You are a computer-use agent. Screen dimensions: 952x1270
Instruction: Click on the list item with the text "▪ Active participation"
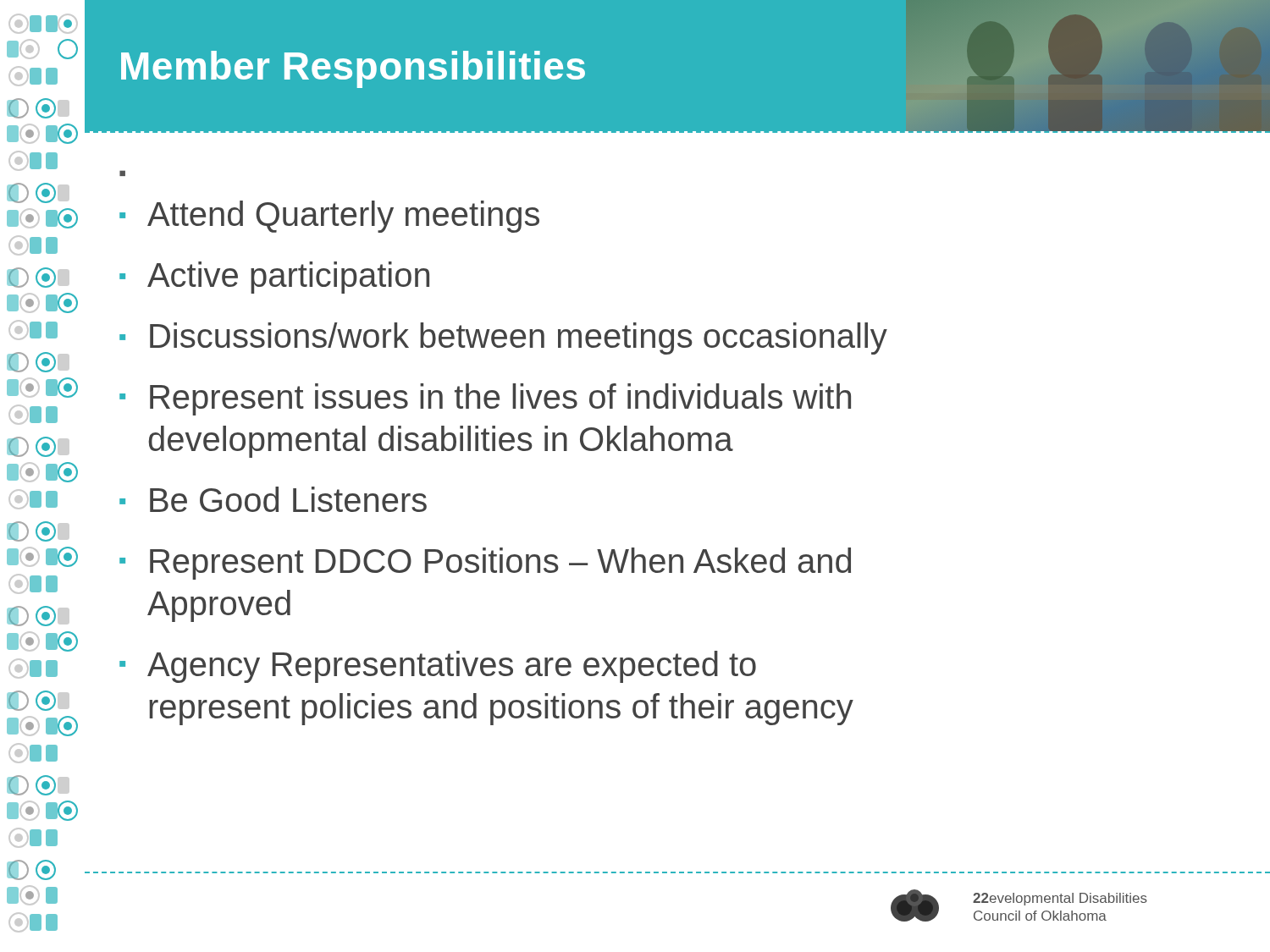coord(275,275)
